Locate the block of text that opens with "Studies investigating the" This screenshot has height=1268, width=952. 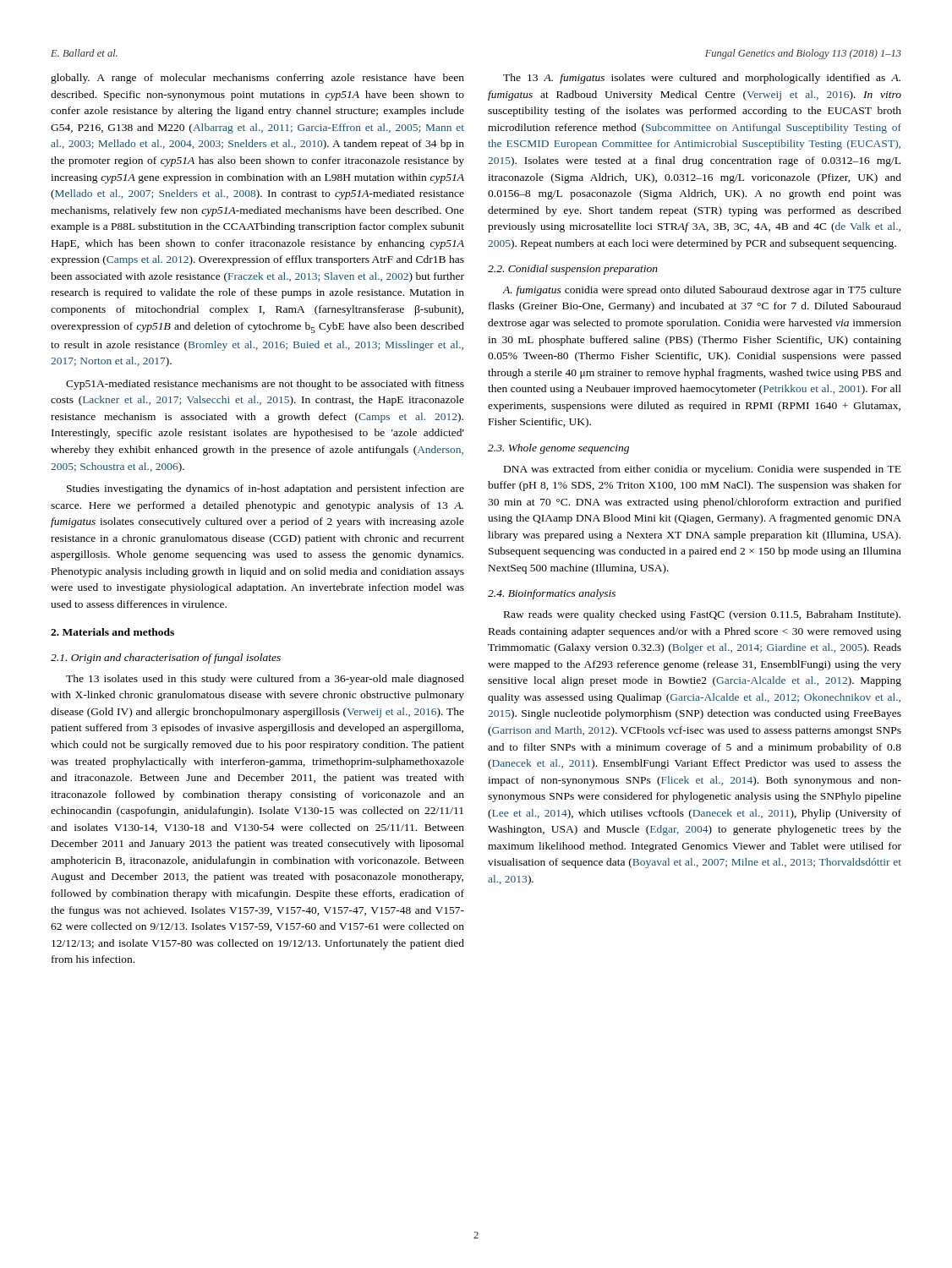click(257, 546)
